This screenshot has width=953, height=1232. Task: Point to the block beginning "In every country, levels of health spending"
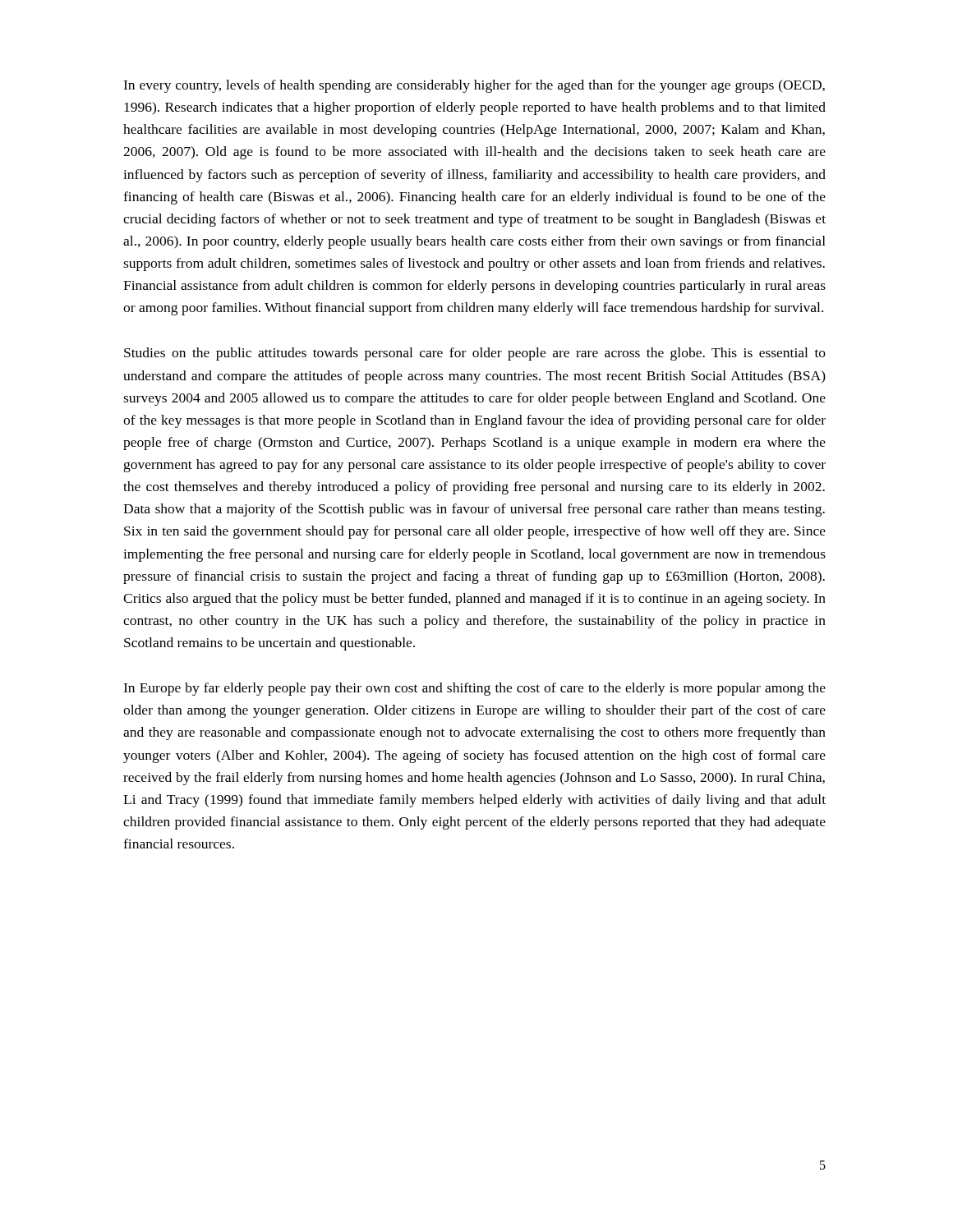pyautogui.click(x=474, y=196)
